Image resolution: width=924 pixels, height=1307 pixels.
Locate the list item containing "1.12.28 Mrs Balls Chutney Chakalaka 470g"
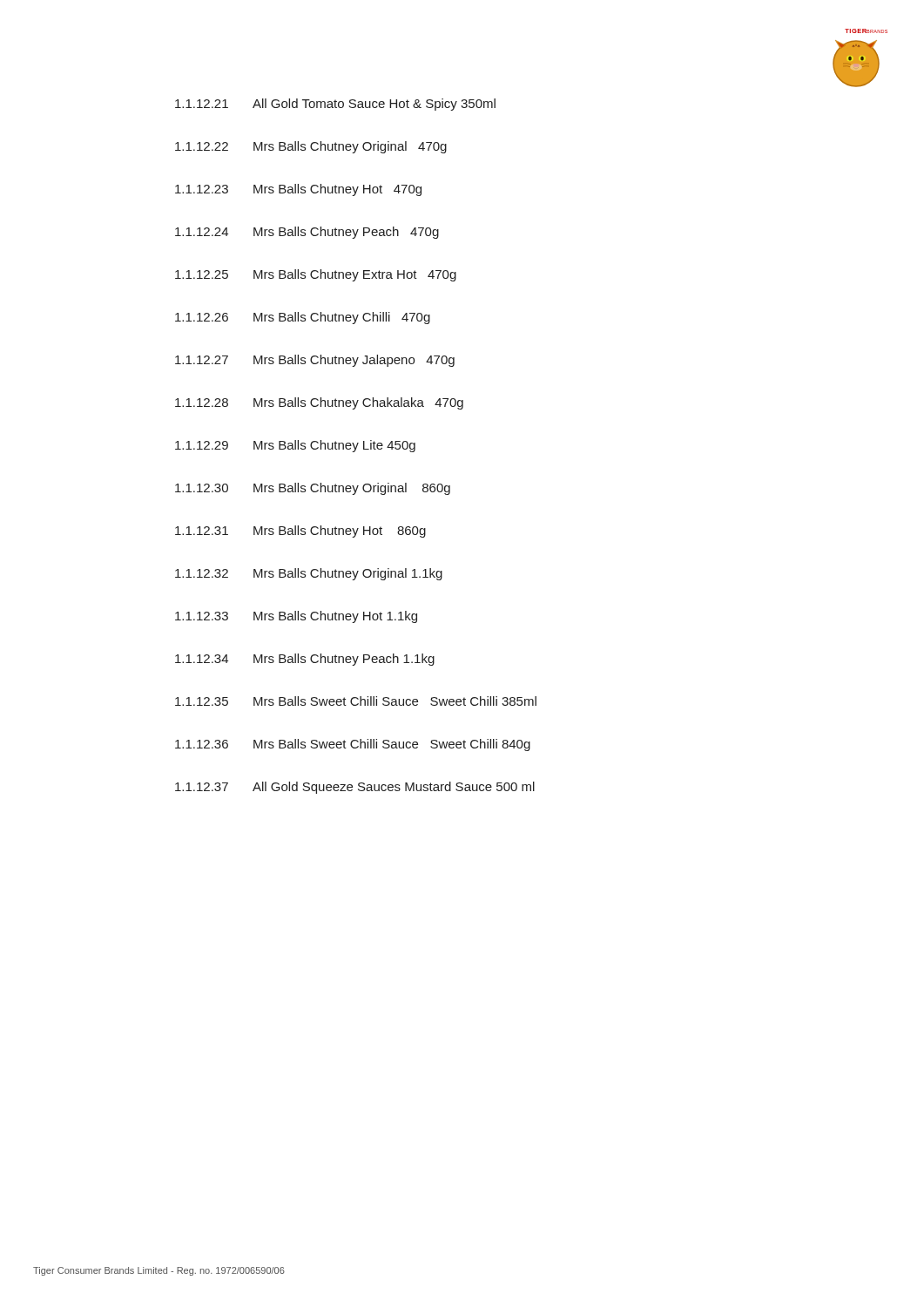point(319,403)
